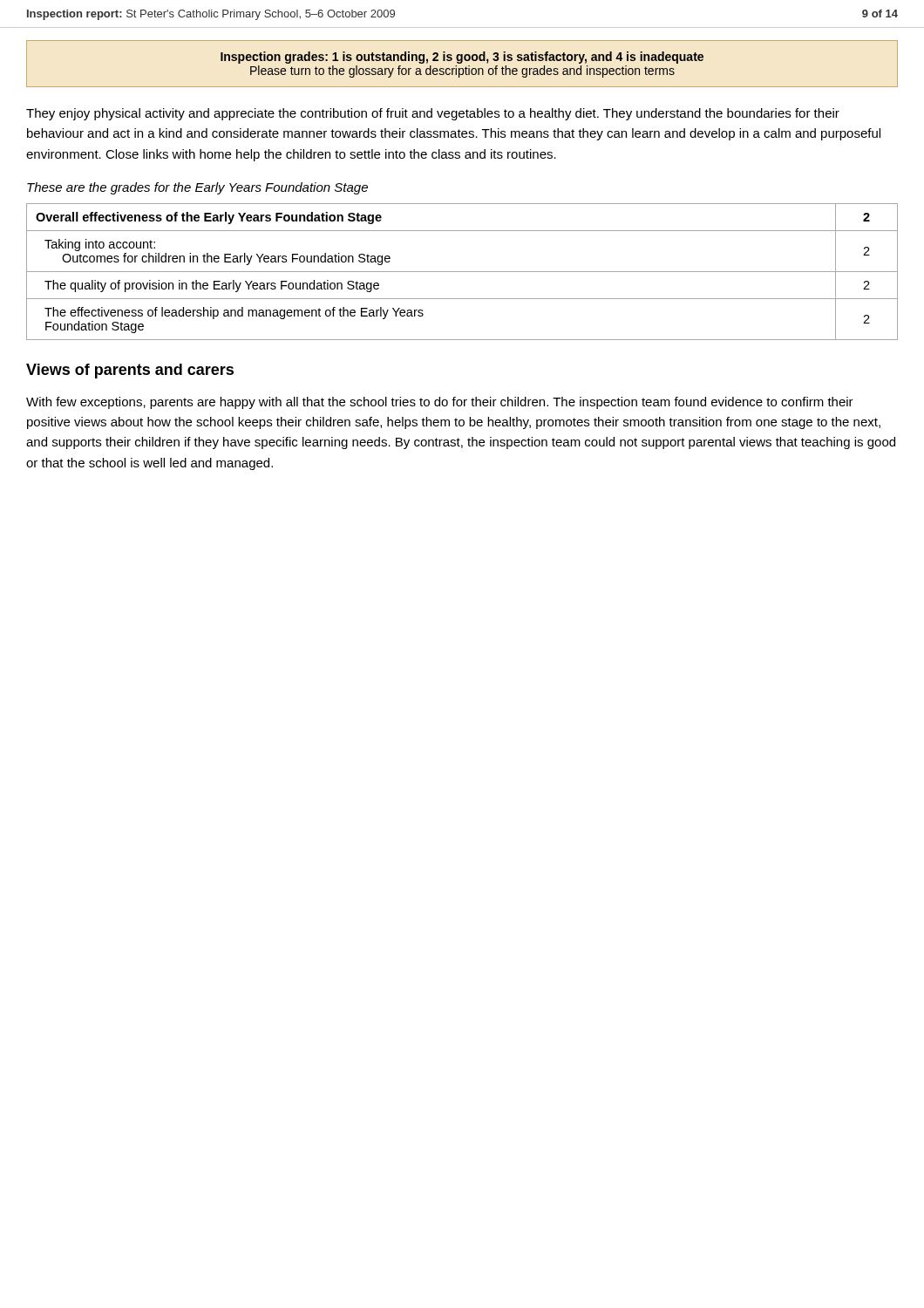Click on the table containing "The effectiveness of"
Image resolution: width=924 pixels, height=1308 pixels.
[x=462, y=271]
